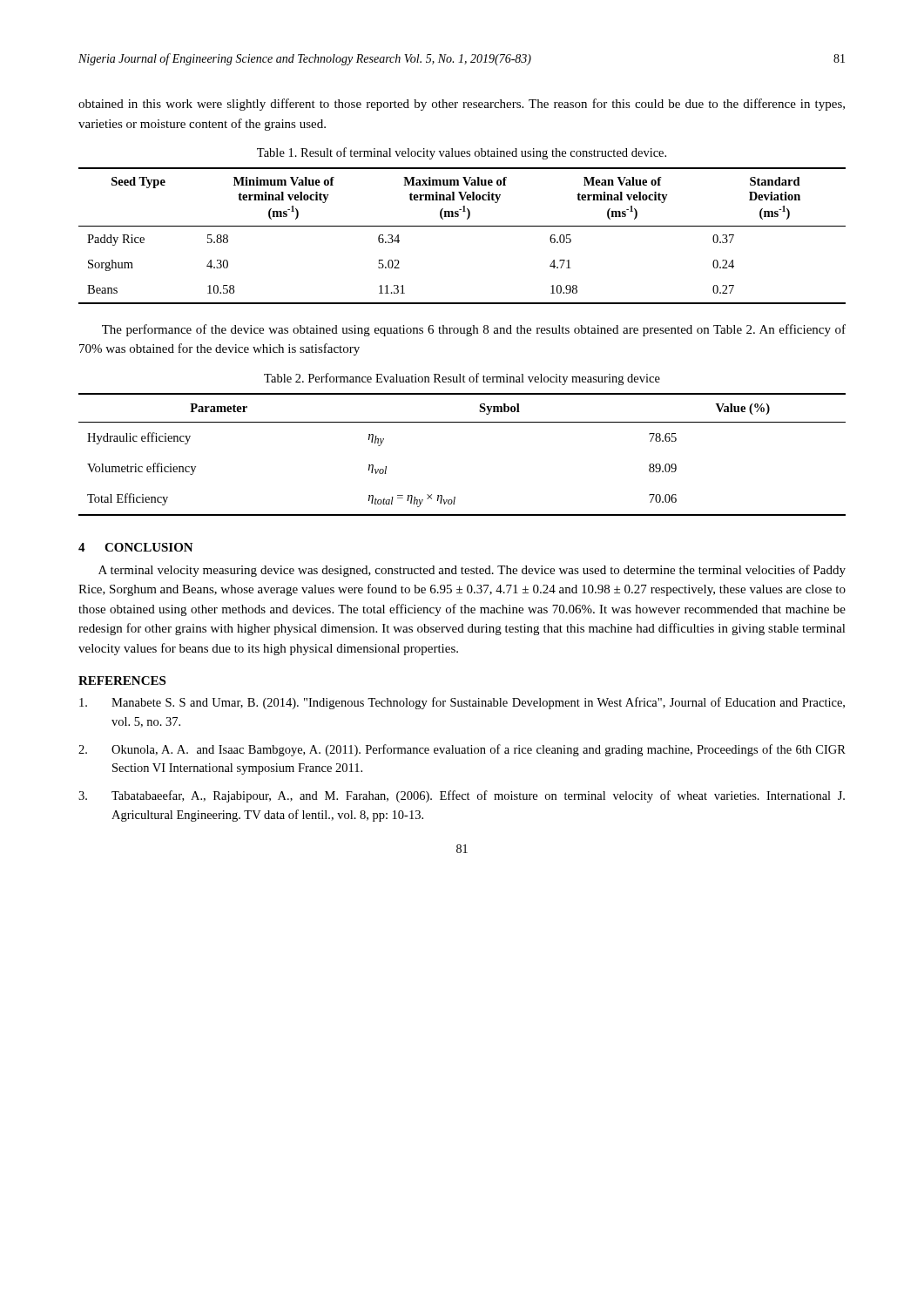Click on the caption with the text "Table 1. Result of terminal velocity"
This screenshot has width=924, height=1307.
[x=462, y=152]
